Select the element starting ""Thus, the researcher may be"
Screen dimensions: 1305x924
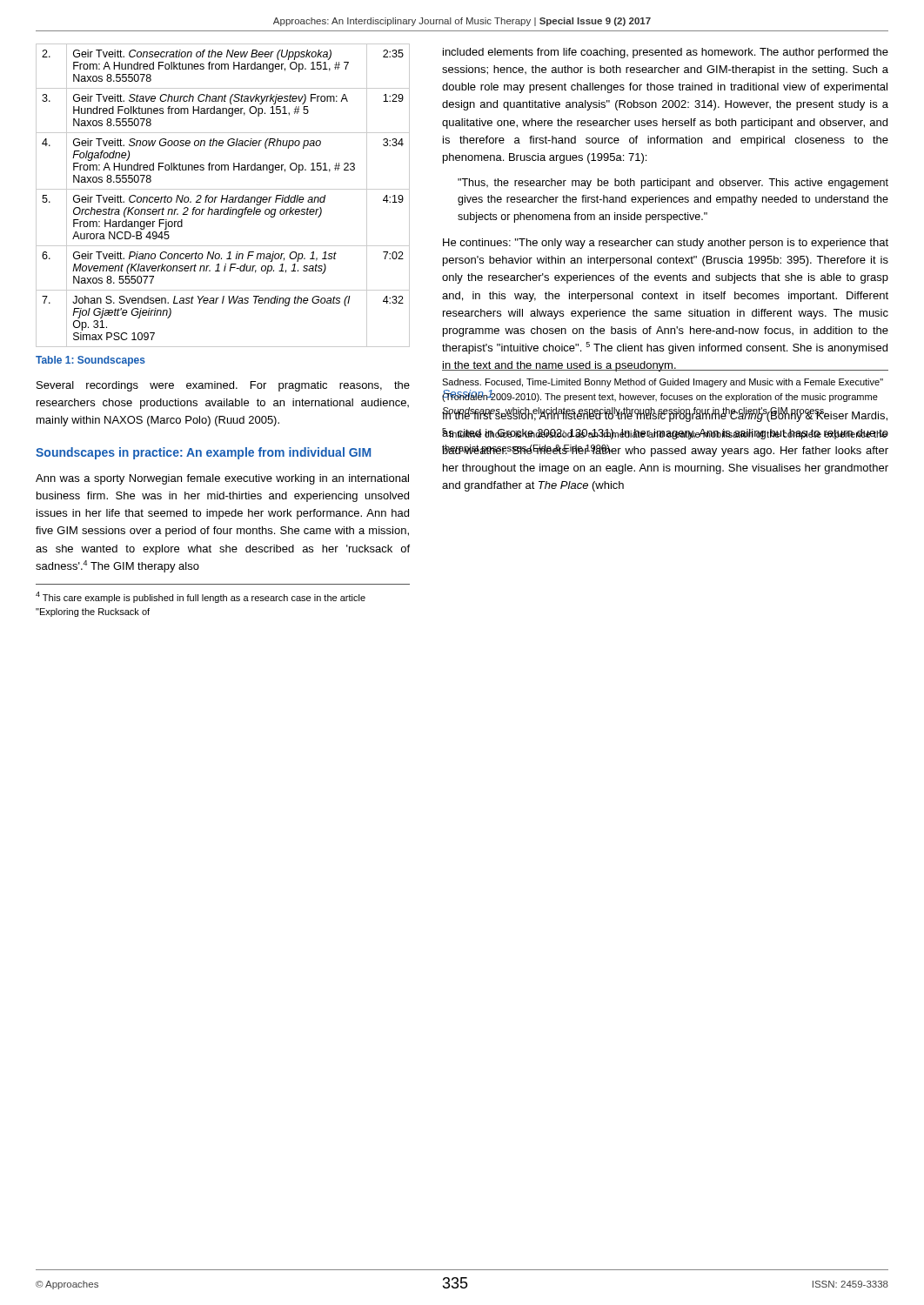(x=673, y=200)
